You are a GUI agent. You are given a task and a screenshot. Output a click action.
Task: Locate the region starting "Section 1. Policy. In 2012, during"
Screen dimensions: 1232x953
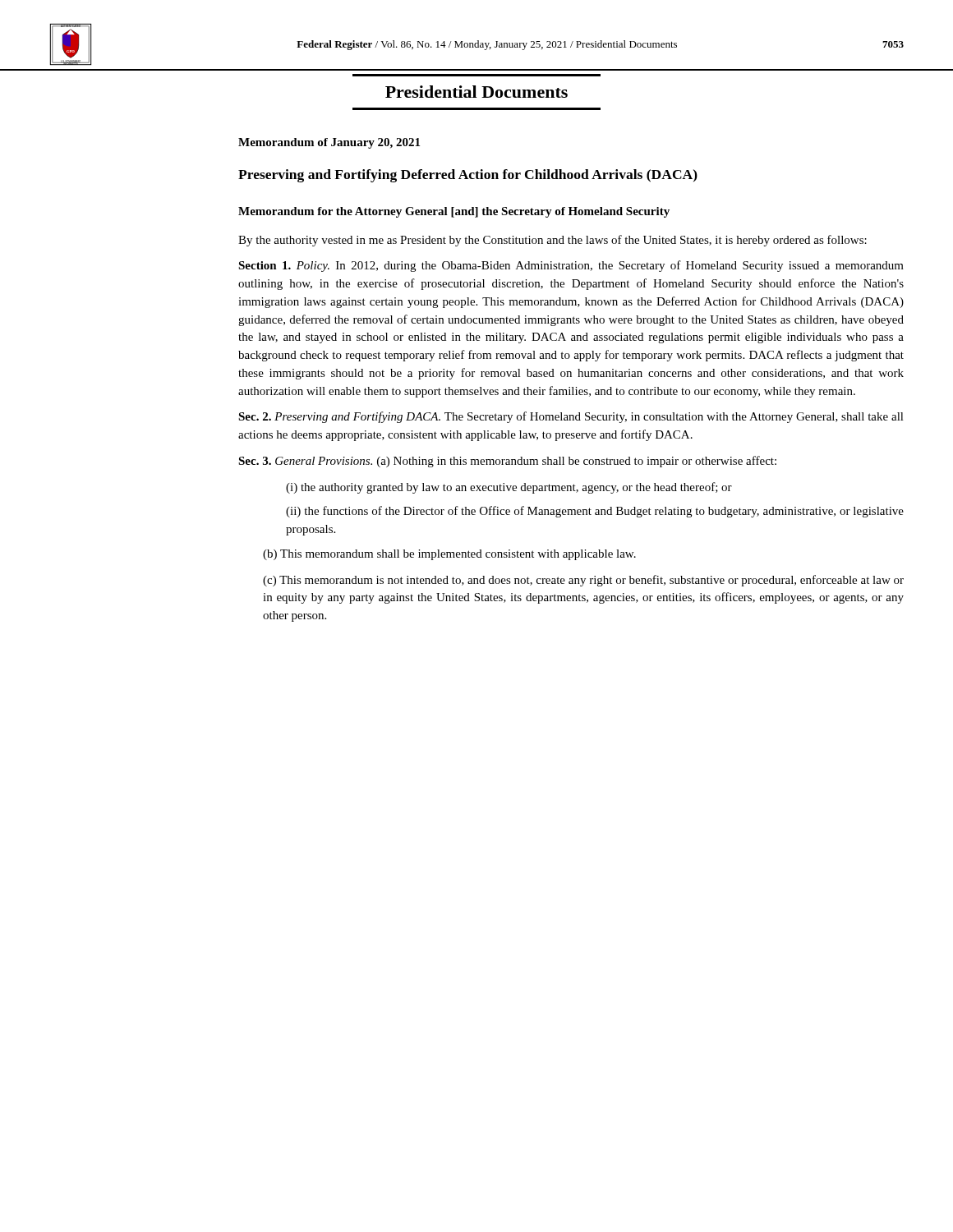[x=571, y=328]
